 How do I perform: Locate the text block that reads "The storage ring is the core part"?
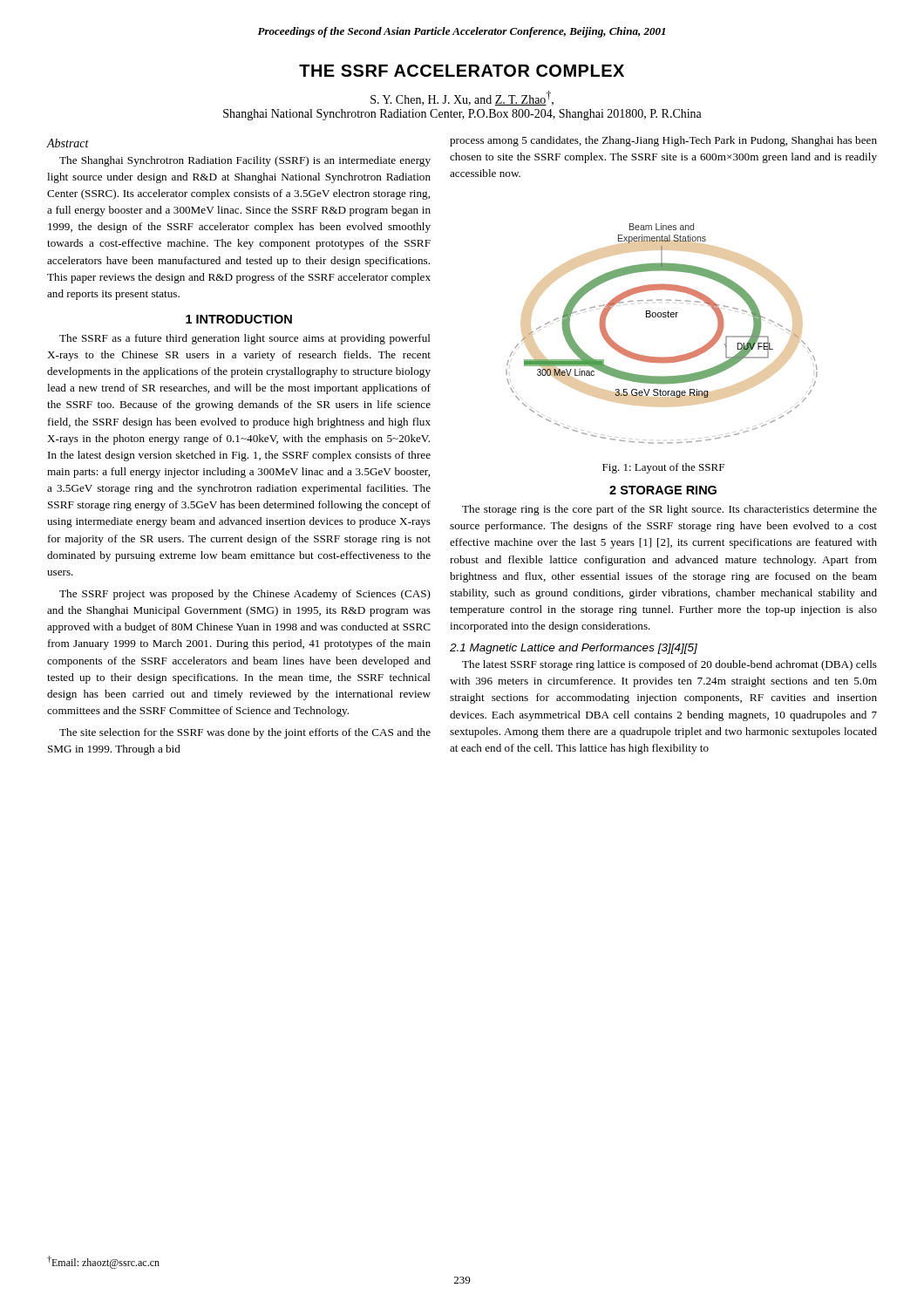point(663,567)
